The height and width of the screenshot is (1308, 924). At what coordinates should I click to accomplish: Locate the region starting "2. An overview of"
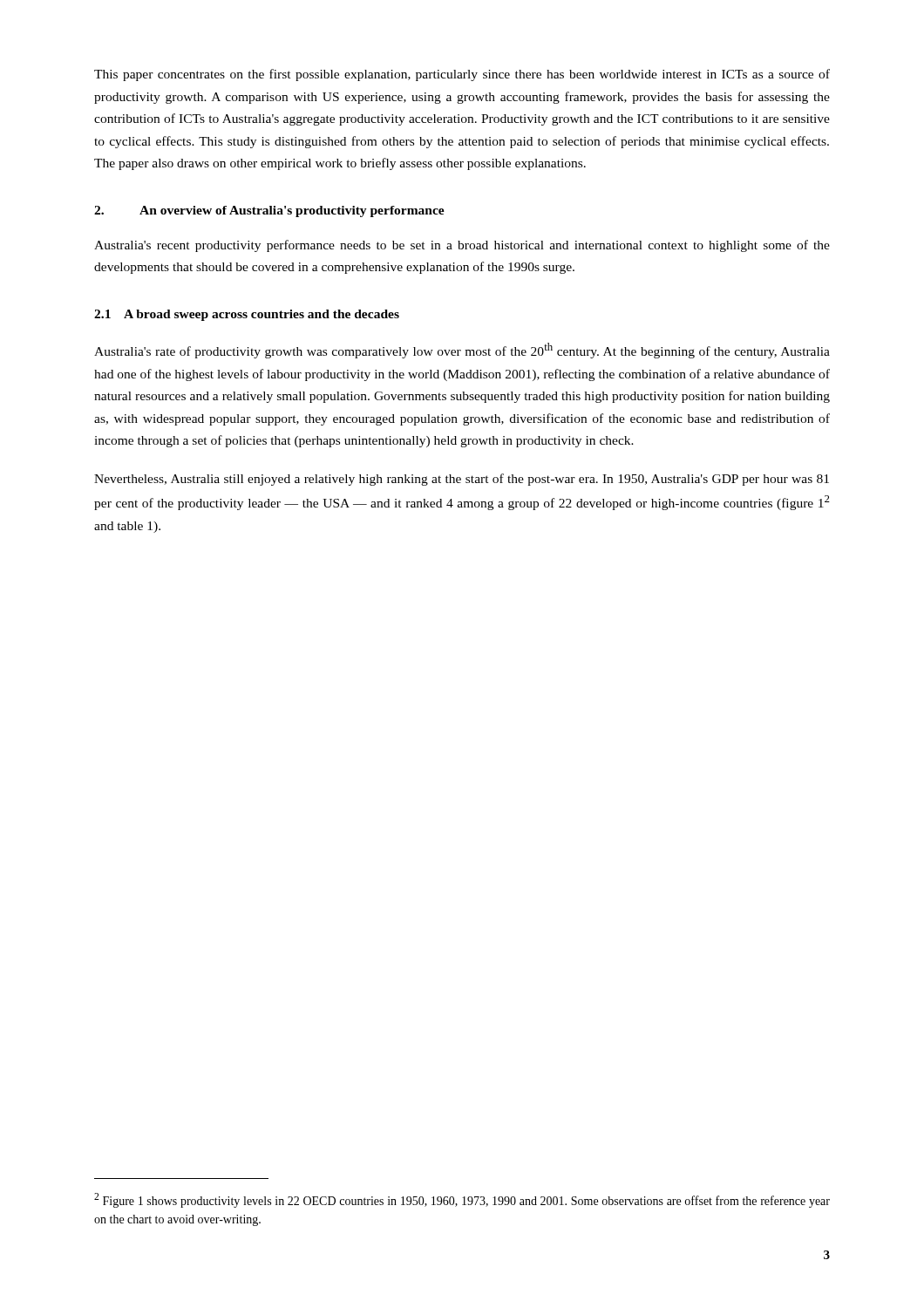point(269,211)
